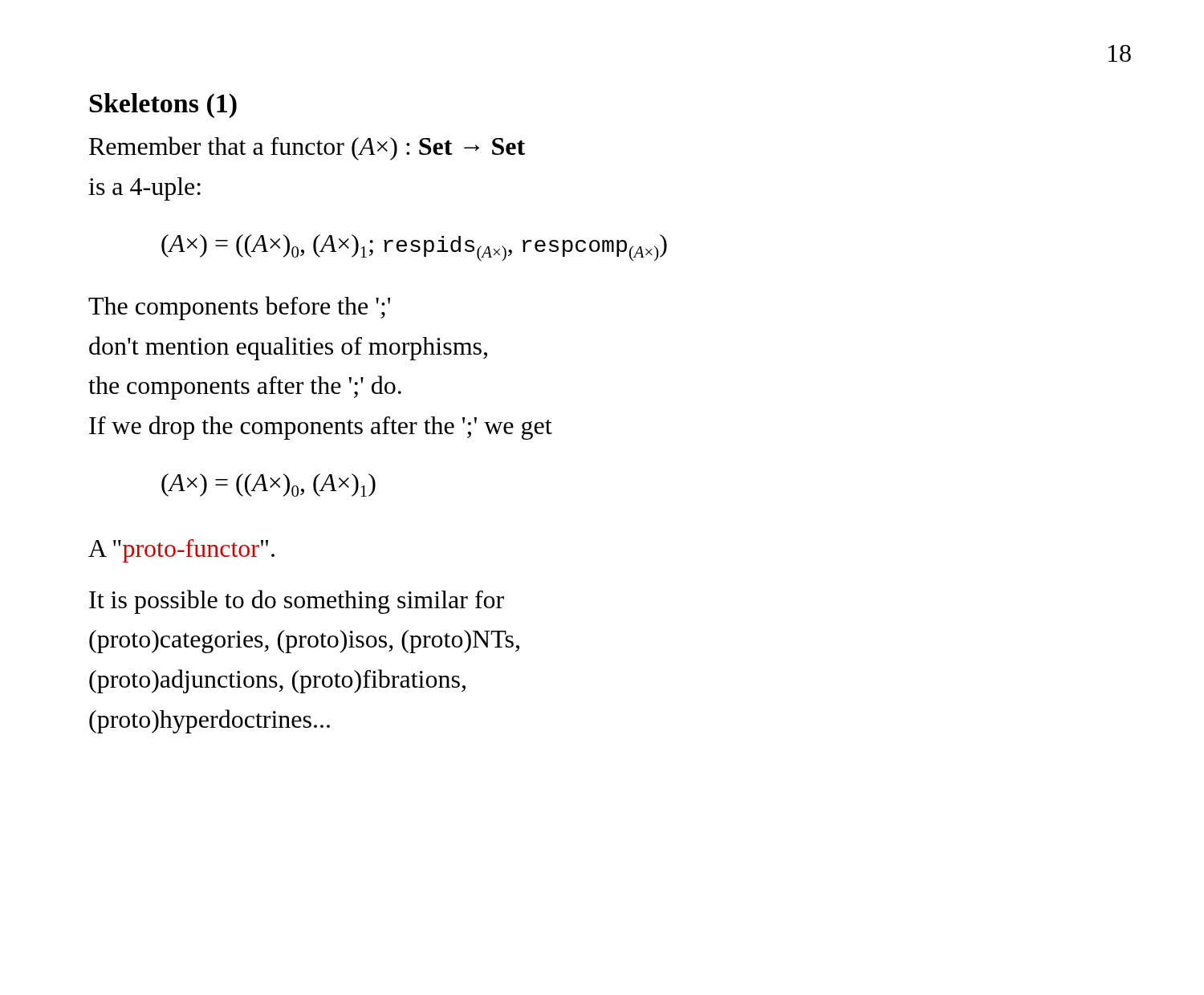Click on the text block containing "Remember that a"

pos(307,166)
